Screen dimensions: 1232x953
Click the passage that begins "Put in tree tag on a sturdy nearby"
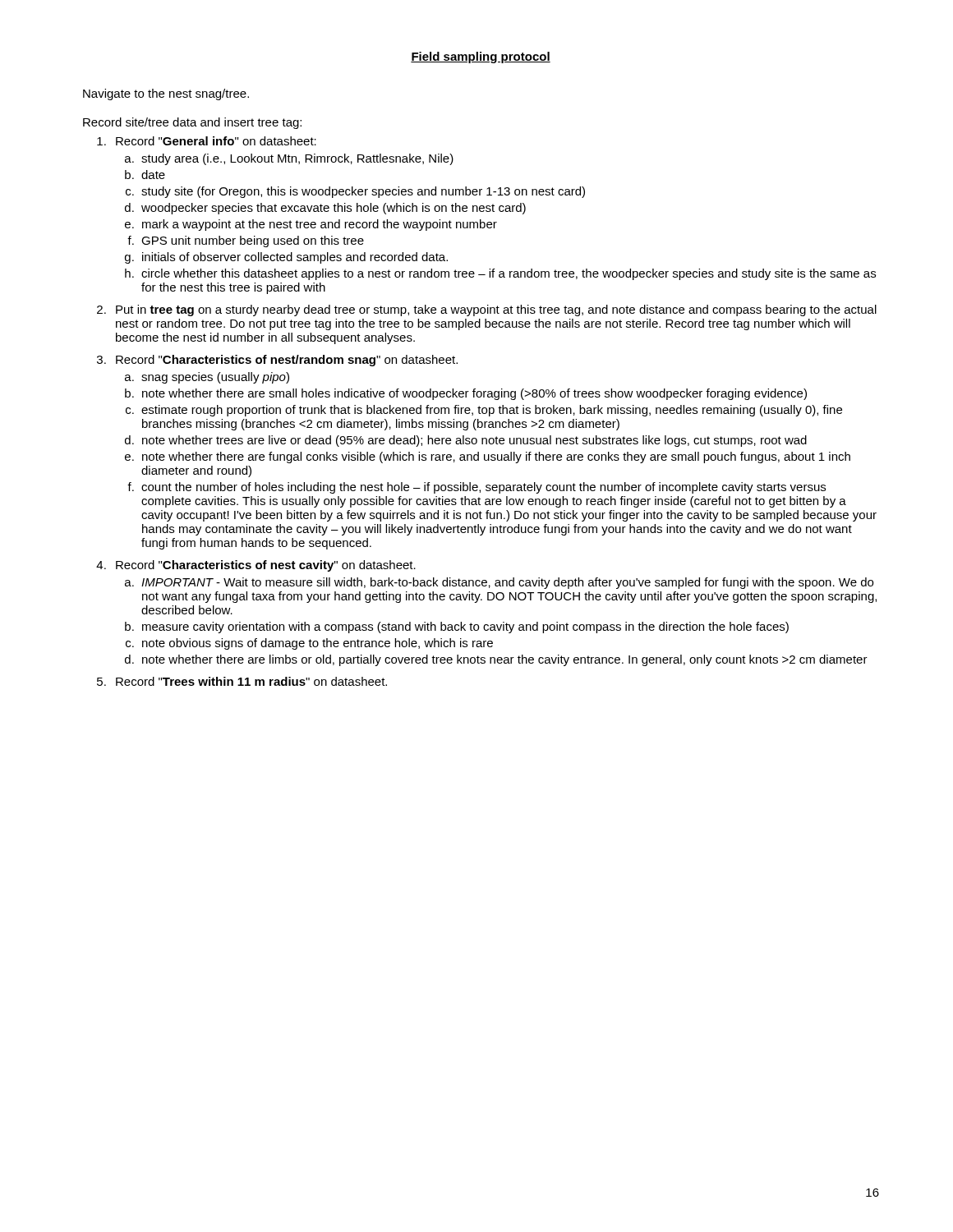[496, 323]
